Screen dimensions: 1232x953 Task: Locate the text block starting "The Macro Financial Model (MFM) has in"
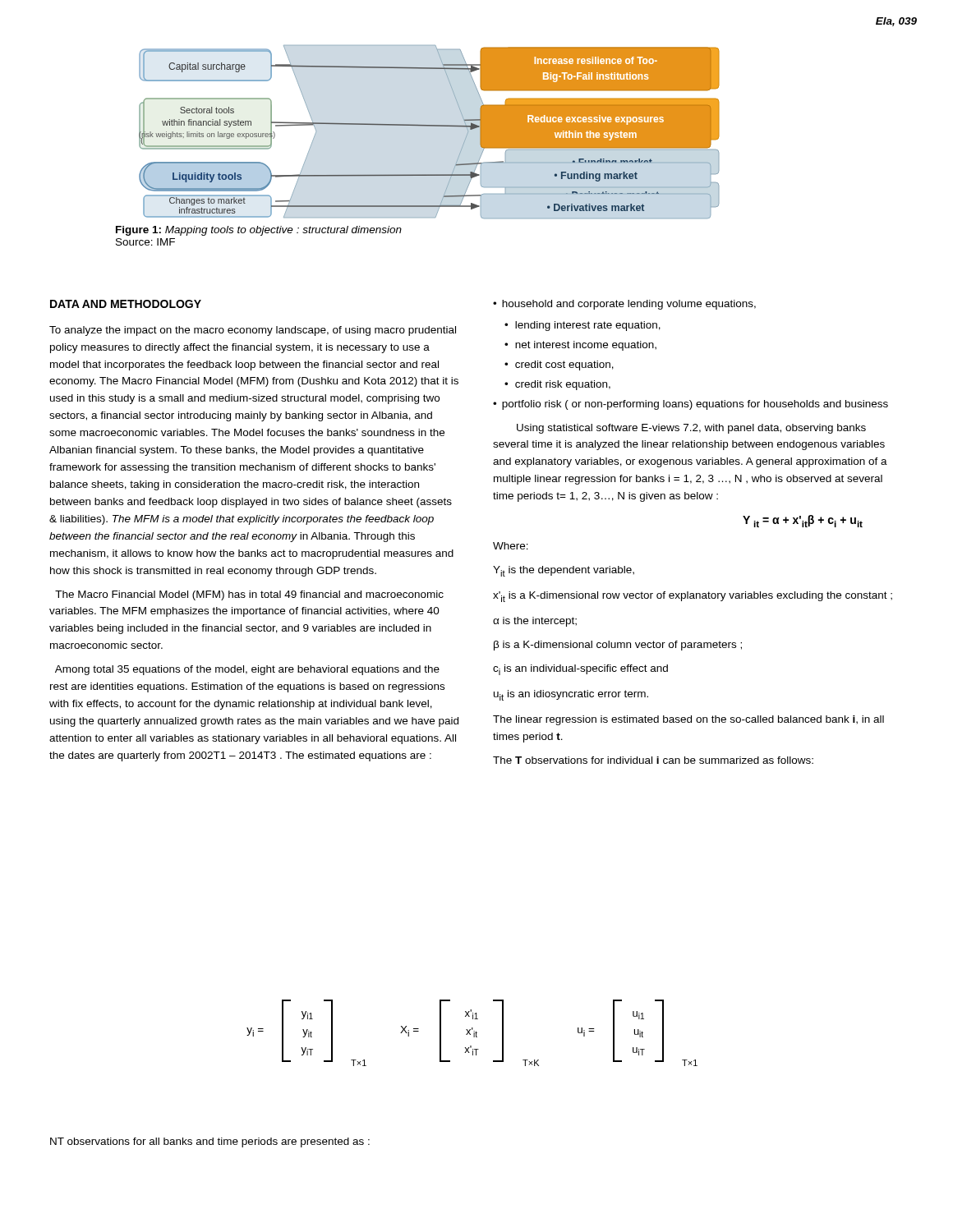(x=255, y=620)
